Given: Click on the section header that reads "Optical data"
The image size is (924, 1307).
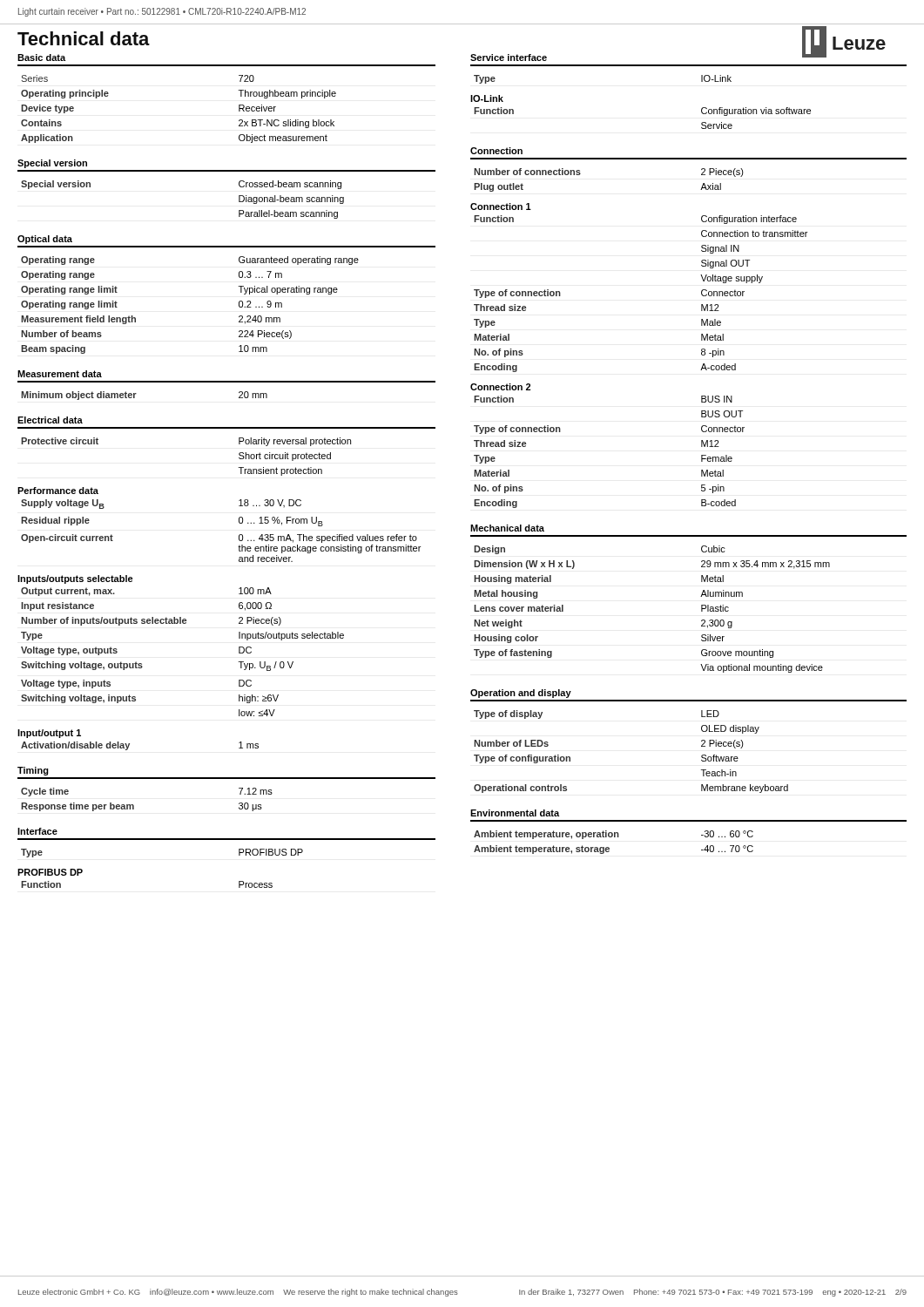Looking at the screenshot, I should [x=45, y=239].
